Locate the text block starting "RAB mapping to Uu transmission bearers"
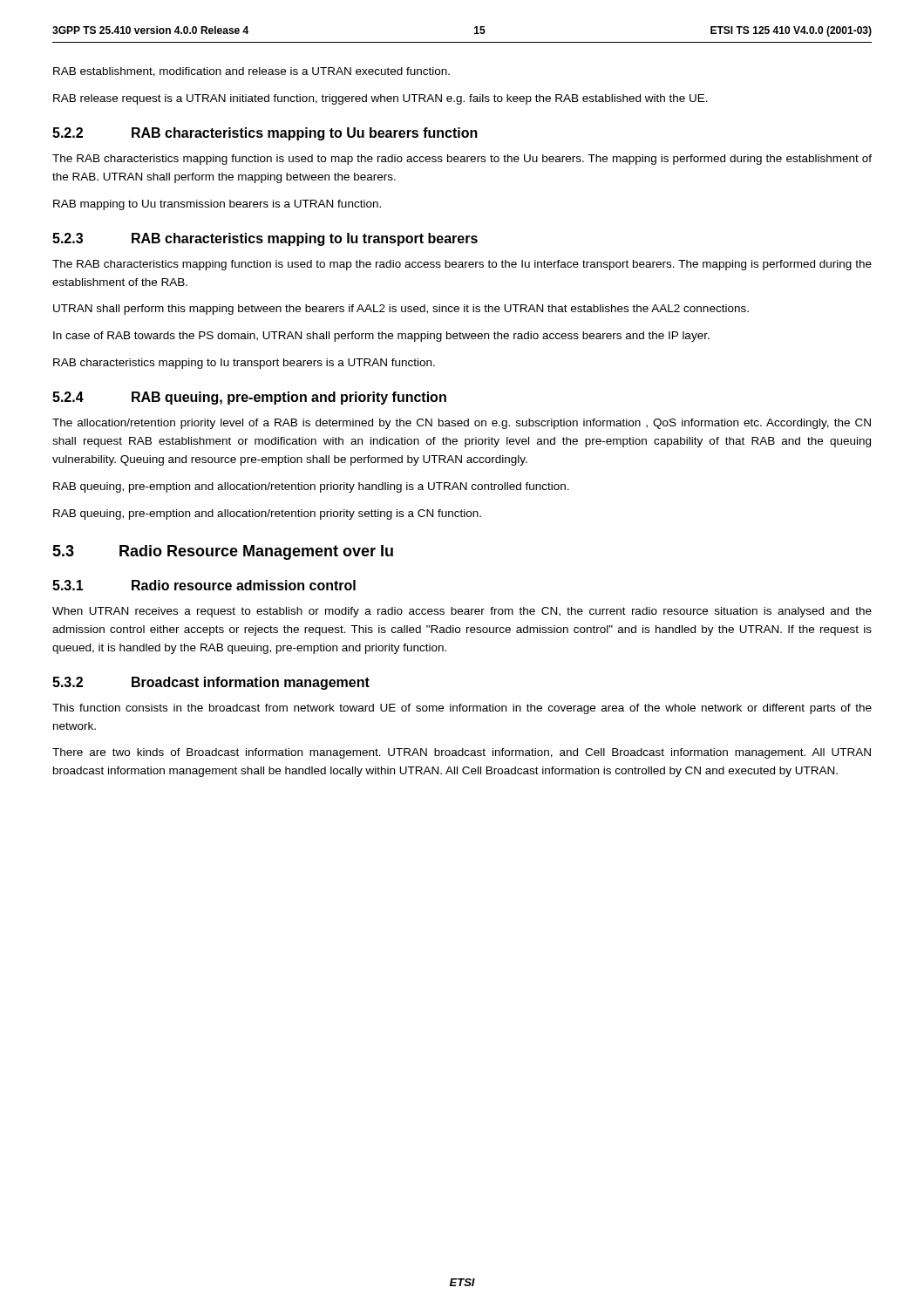Screen dimensions: 1308x924 click(x=217, y=203)
